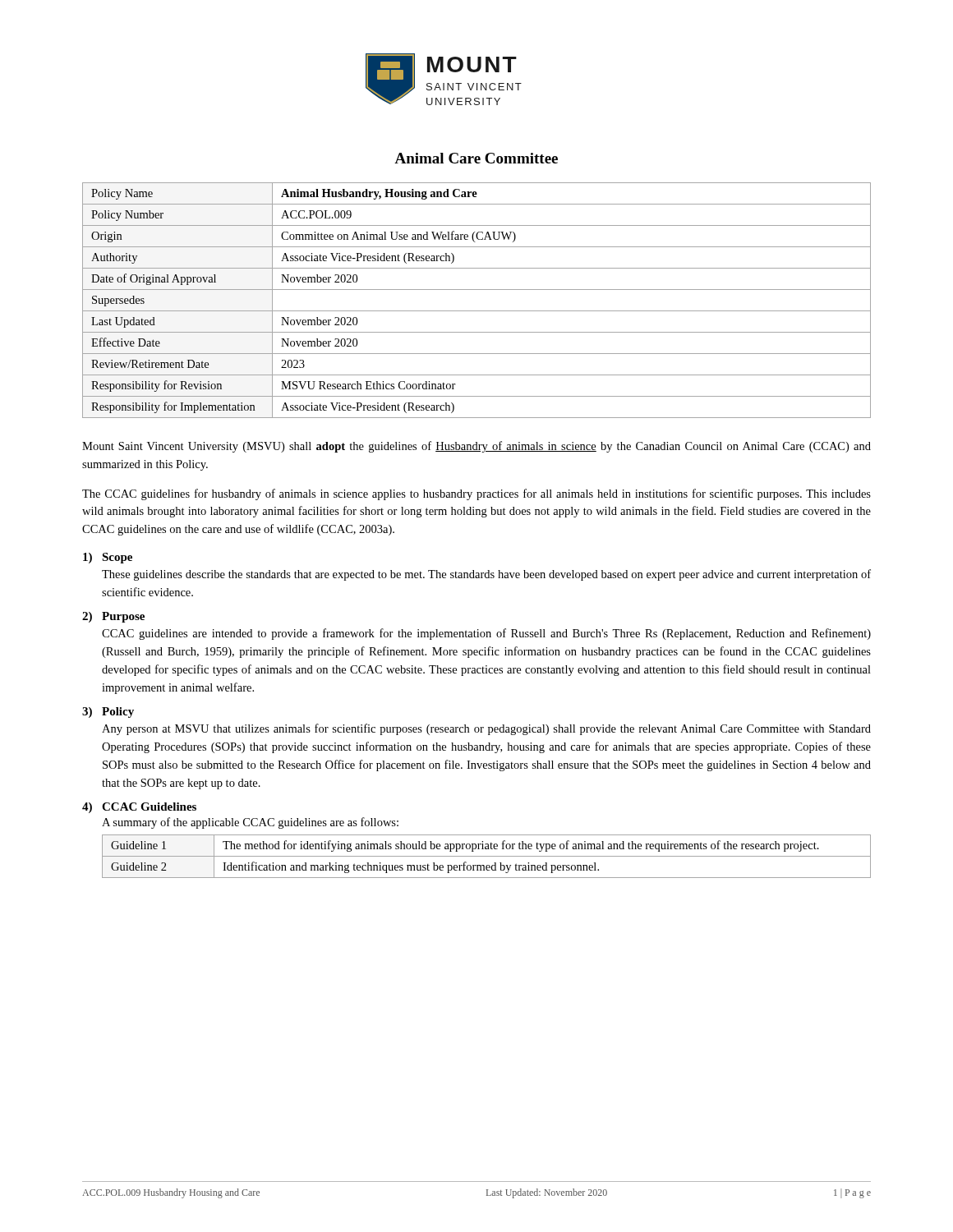The height and width of the screenshot is (1232, 953).
Task: Find "1) Scope" on this page
Action: [x=107, y=557]
